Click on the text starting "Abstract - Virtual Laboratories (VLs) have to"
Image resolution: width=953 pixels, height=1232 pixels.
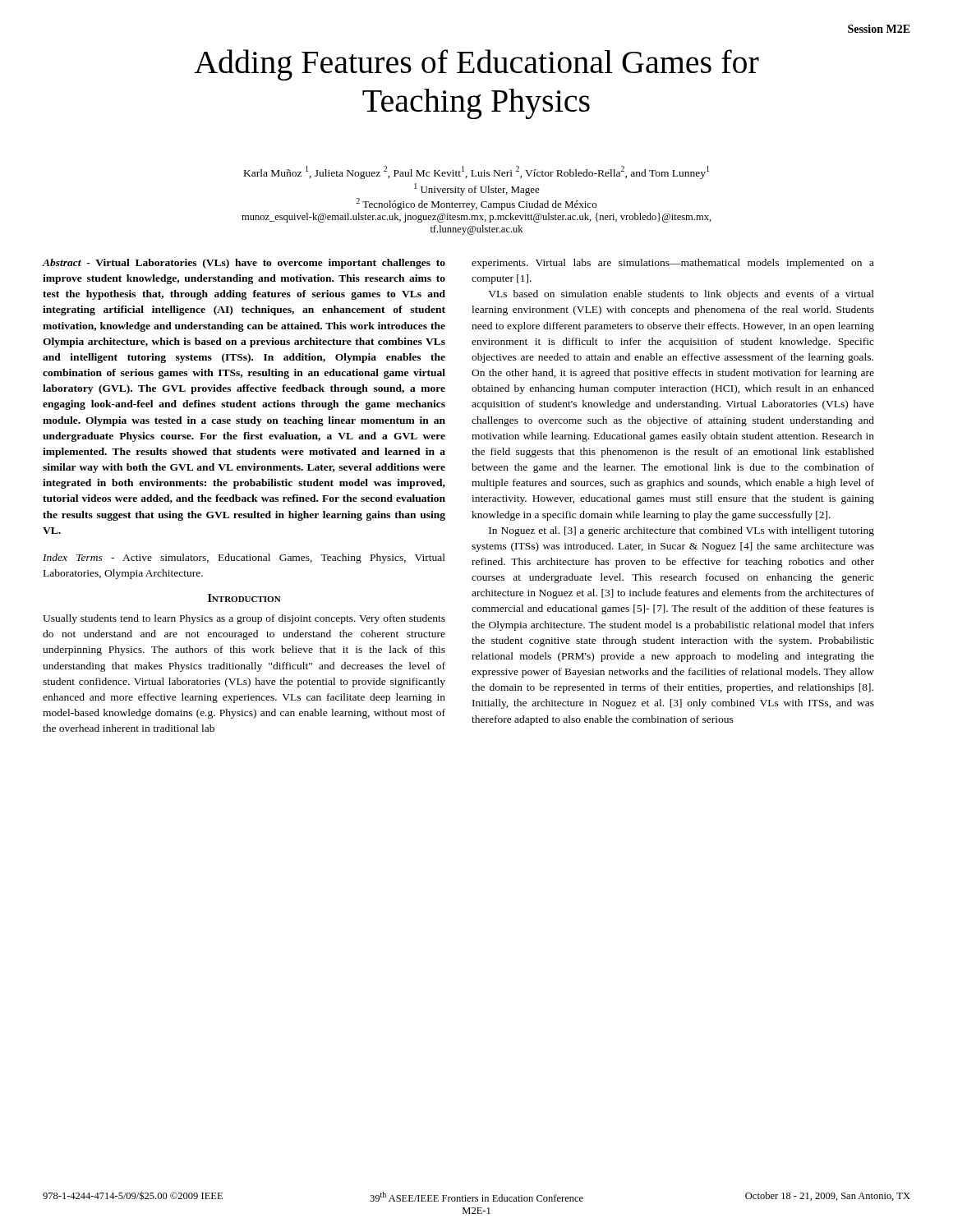tap(244, 396)
